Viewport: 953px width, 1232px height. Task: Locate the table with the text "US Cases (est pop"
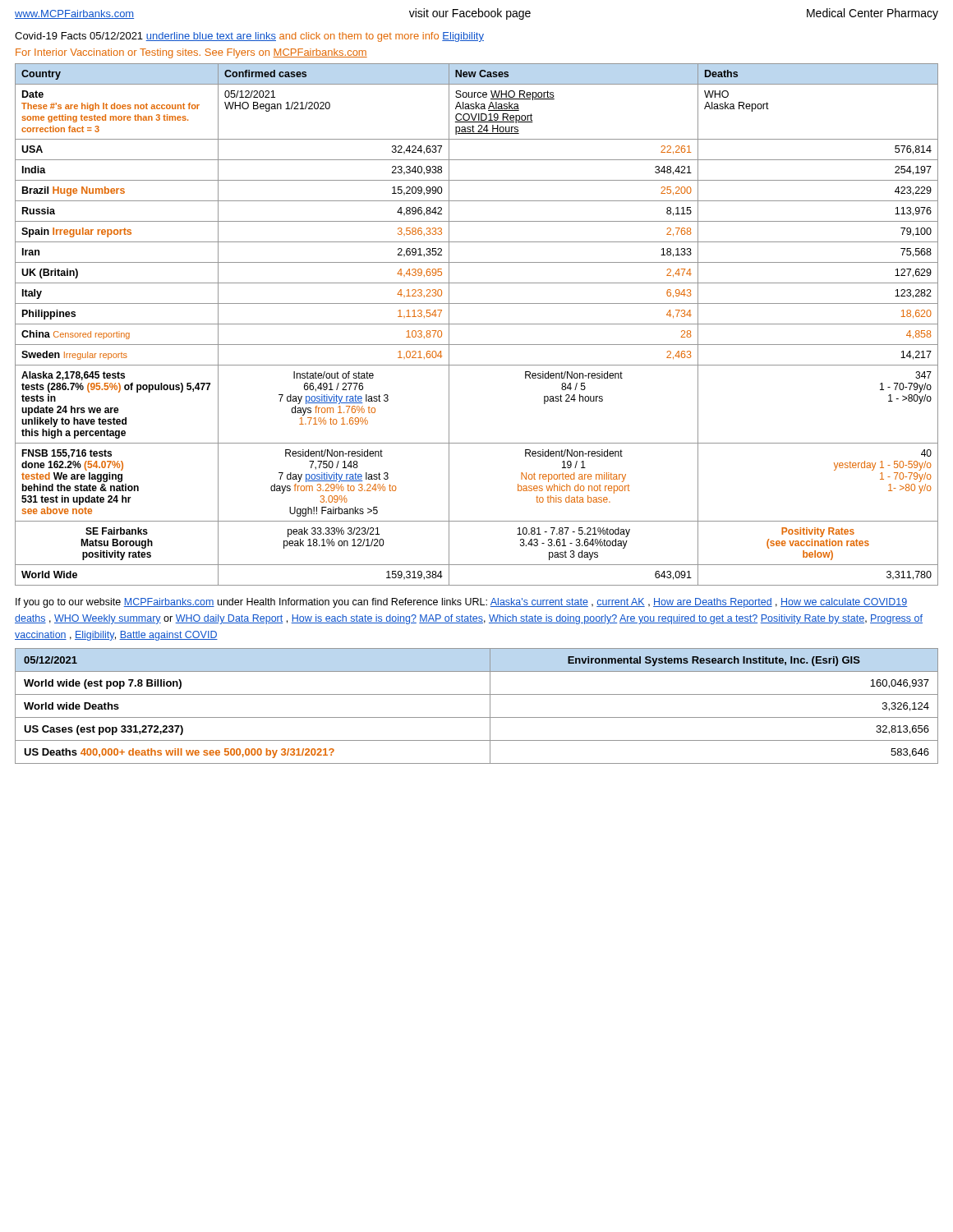[x=476, y=705]
